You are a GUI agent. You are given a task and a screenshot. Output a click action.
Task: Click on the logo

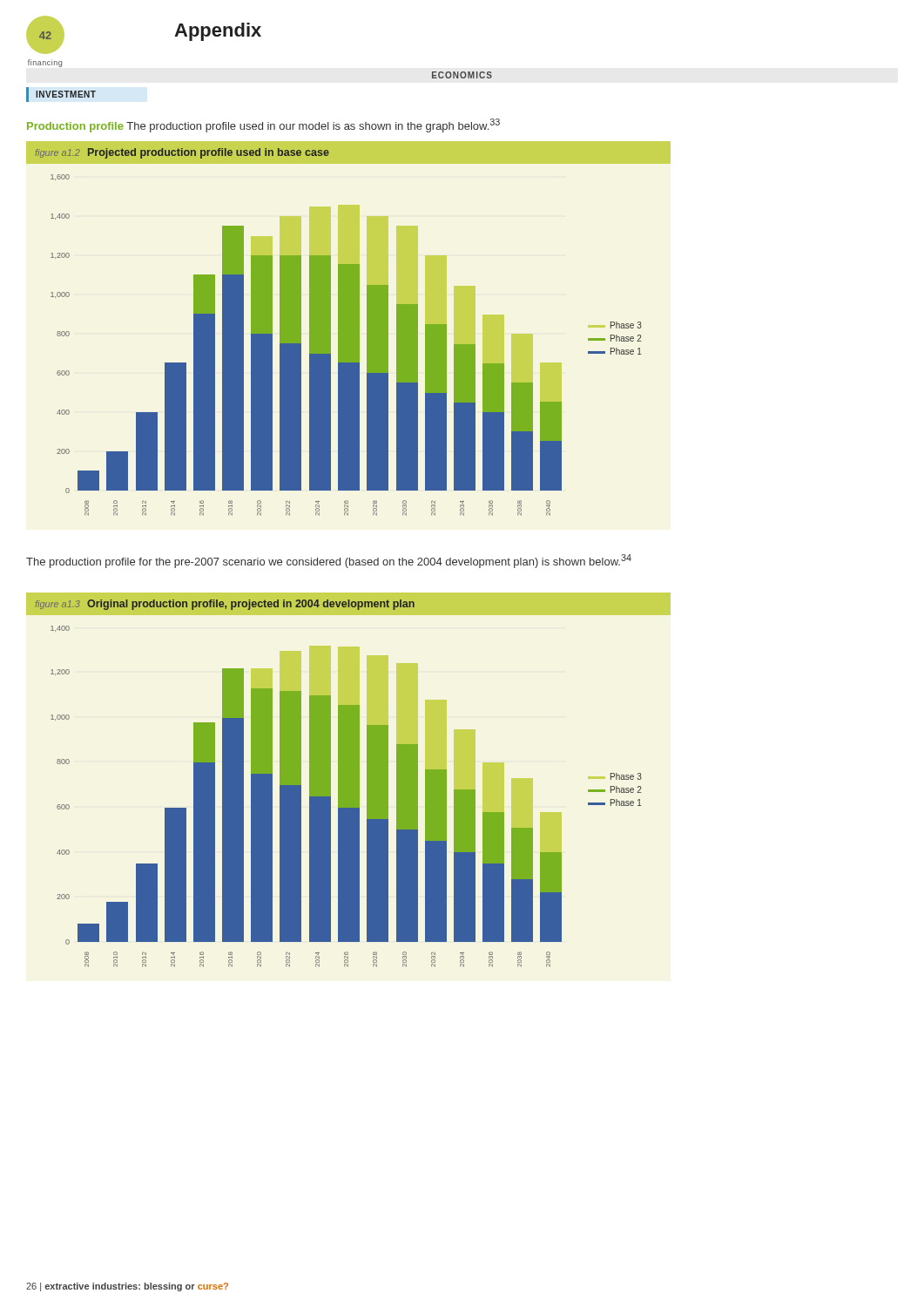pyautogui.click(x=45, y=41)
